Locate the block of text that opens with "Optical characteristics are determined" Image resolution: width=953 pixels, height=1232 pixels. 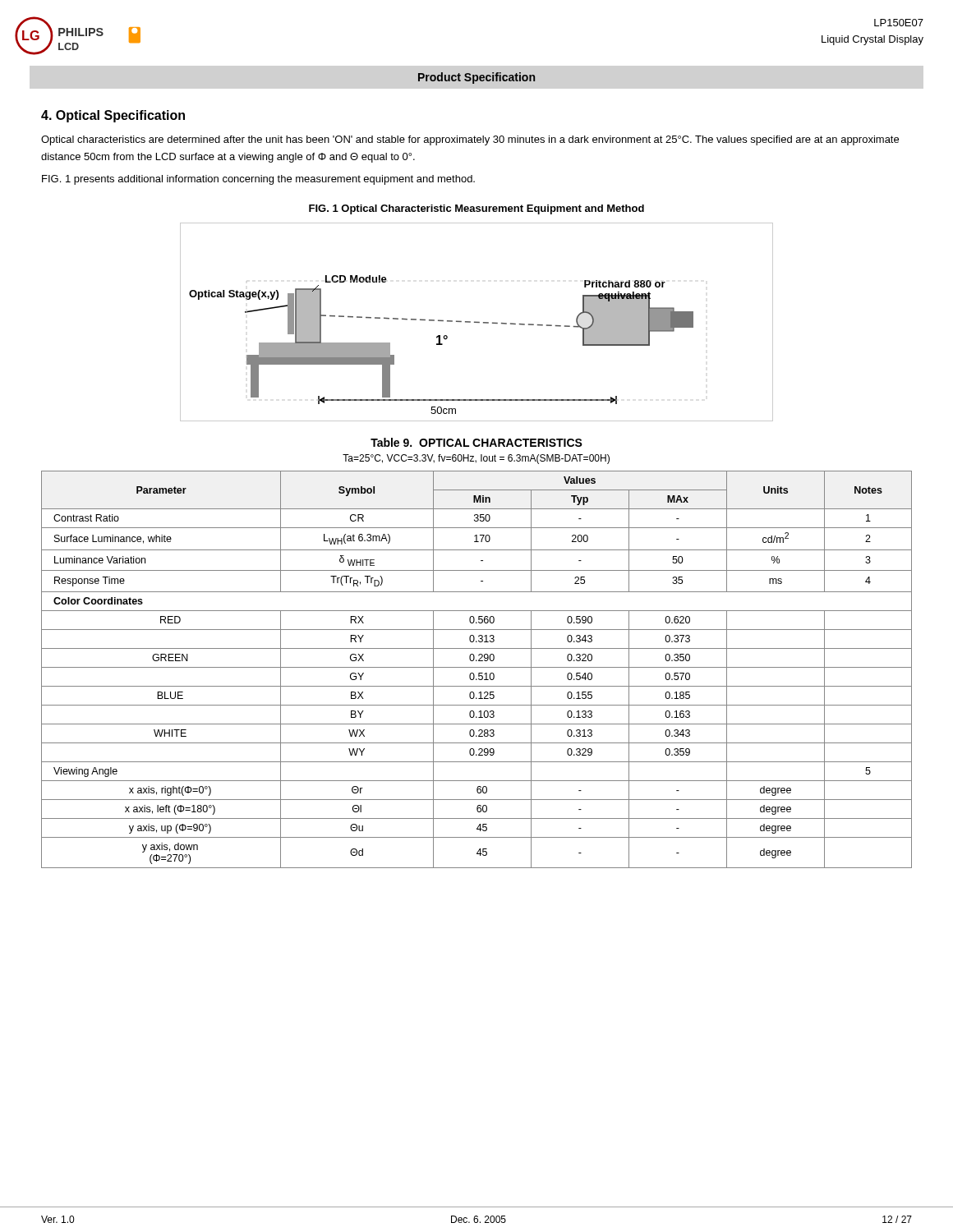(470, 148)
